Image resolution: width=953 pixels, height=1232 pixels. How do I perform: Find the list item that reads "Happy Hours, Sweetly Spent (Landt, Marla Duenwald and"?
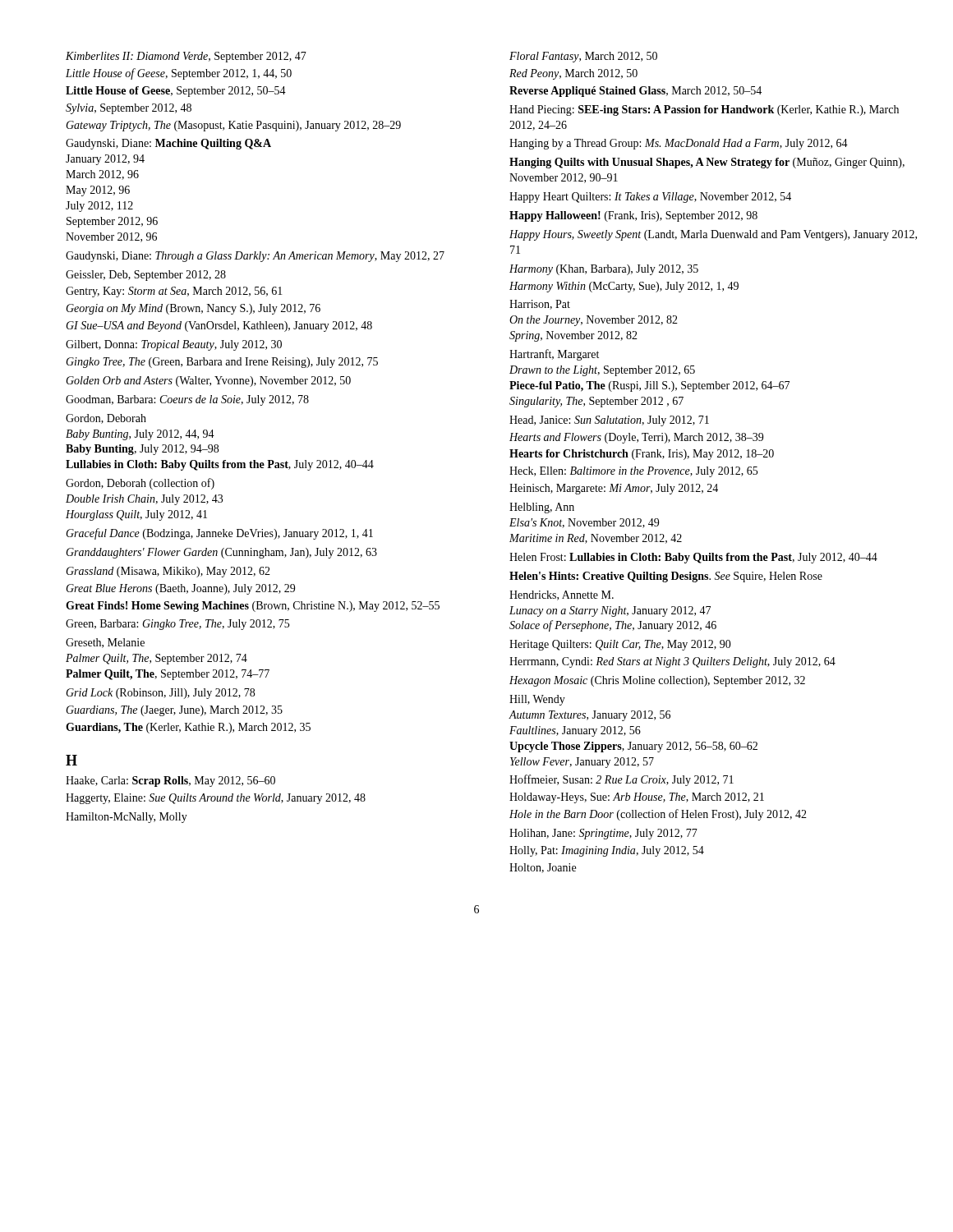(715, 243)
